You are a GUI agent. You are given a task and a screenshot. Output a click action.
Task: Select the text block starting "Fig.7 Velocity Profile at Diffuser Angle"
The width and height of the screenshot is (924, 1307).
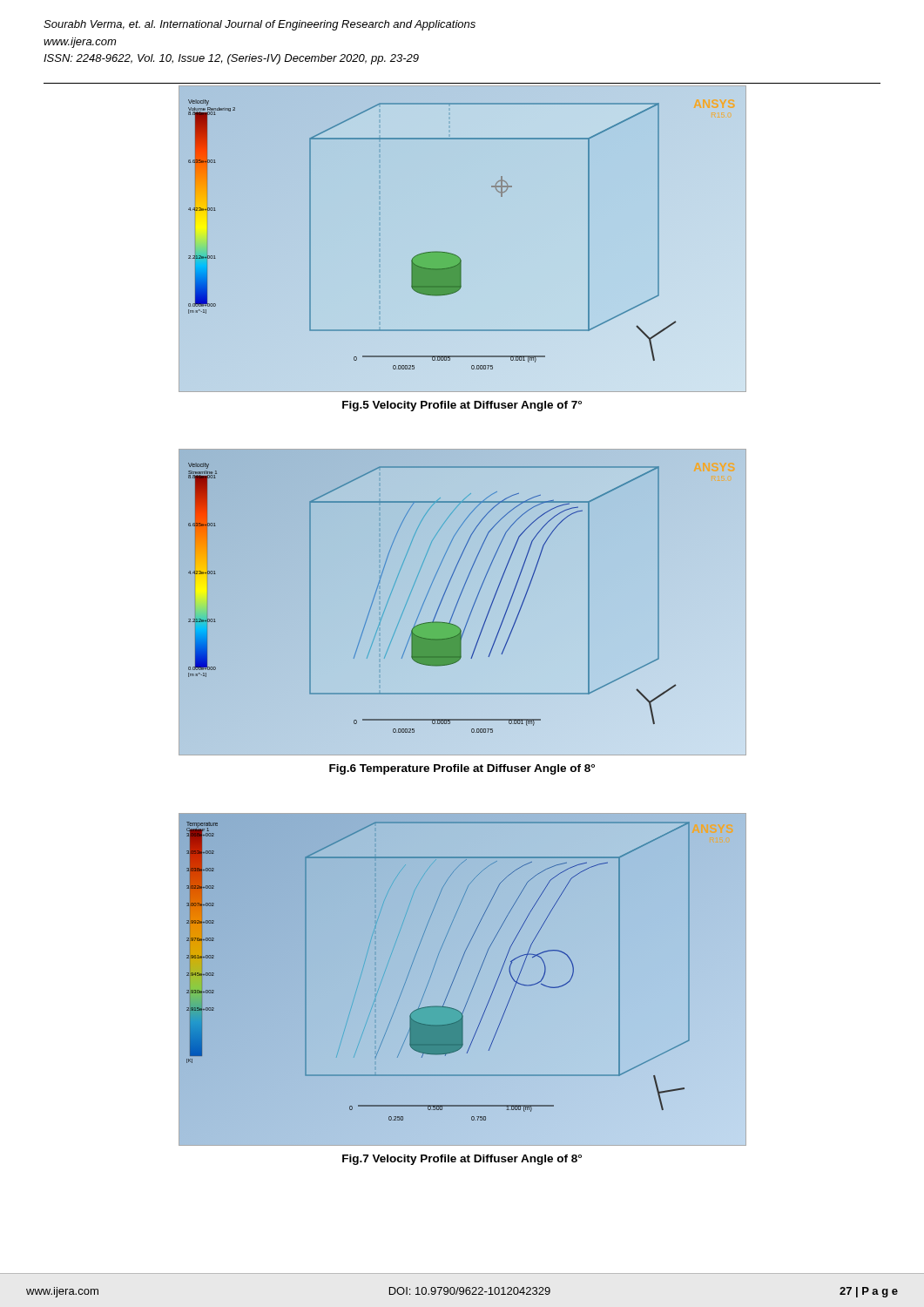pos(462,1158)
